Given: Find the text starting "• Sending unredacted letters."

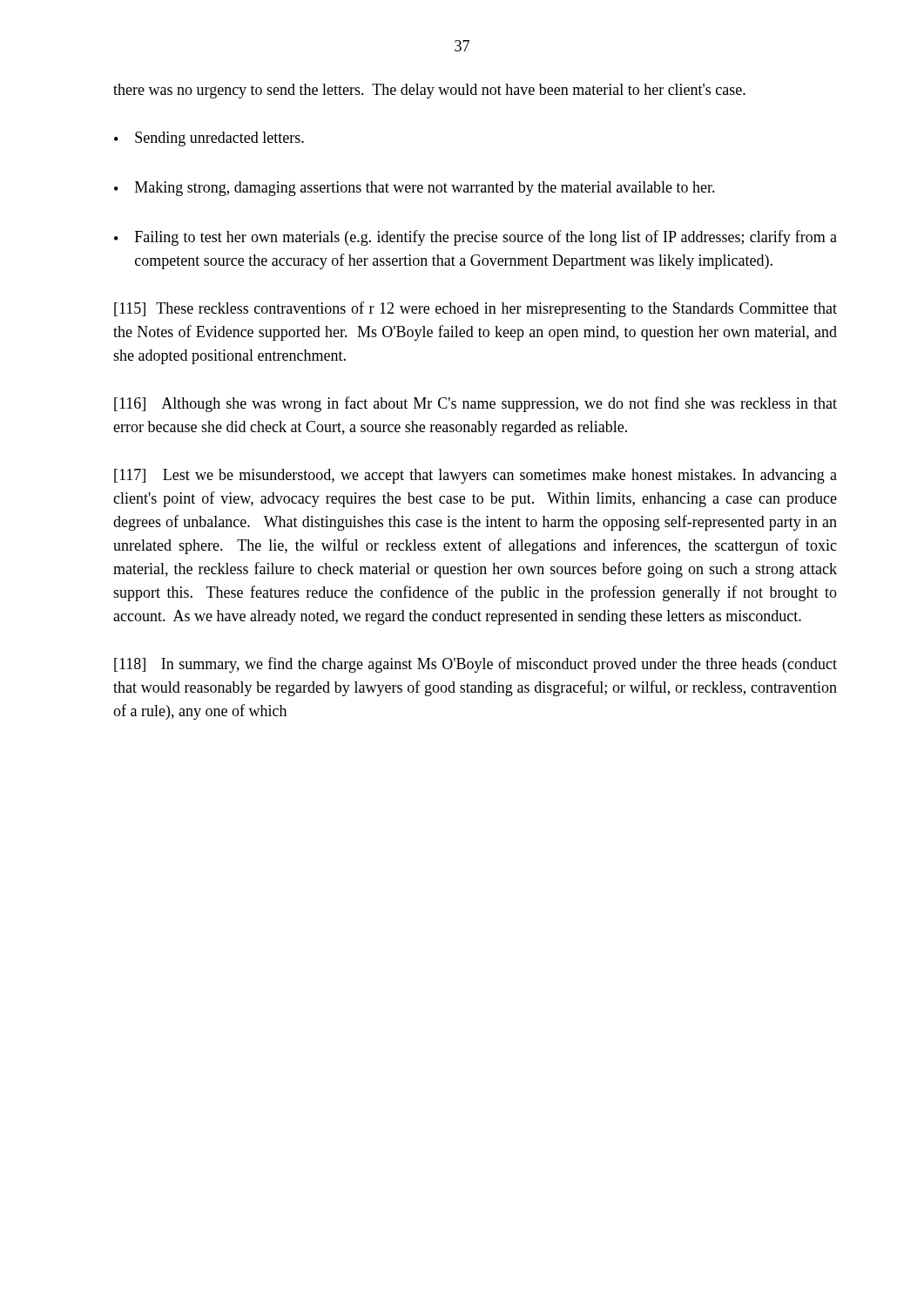Looking at the screenshot, I should click(x=209, y=139).
